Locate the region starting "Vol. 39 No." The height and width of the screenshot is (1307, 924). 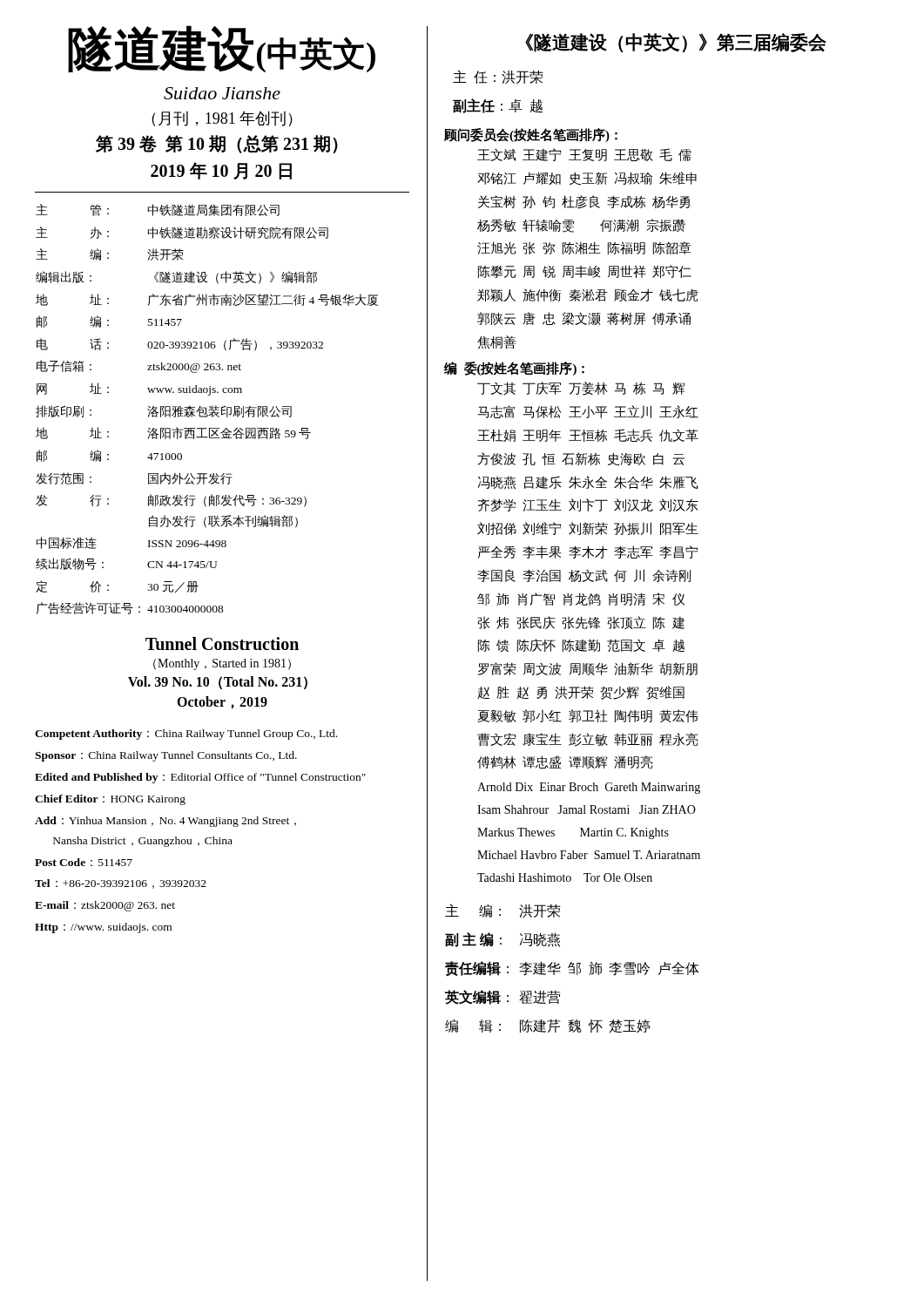tap(222, 682)
